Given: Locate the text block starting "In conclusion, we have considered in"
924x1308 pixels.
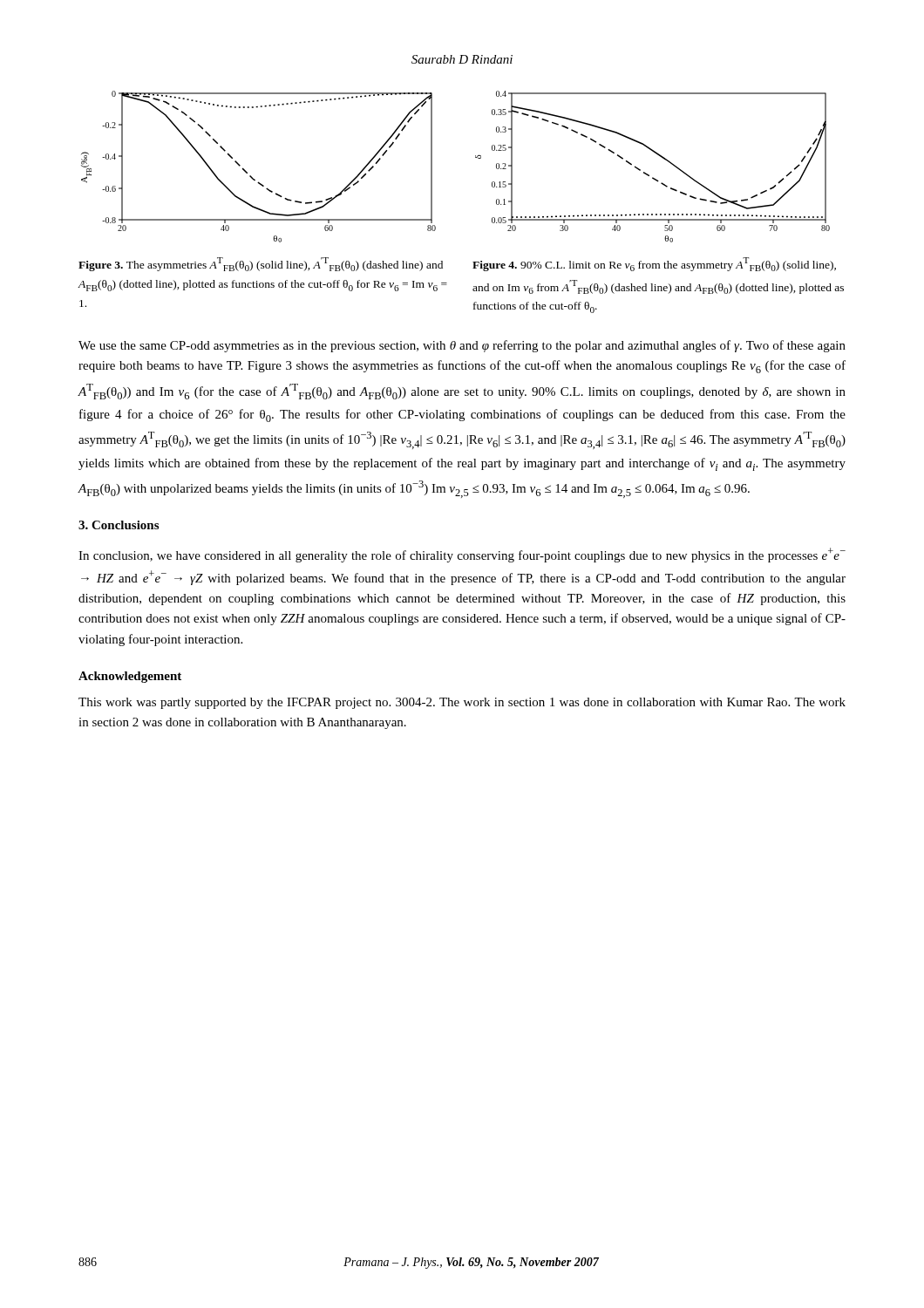Looking at the screenshot, I should (x=462, y=595).
